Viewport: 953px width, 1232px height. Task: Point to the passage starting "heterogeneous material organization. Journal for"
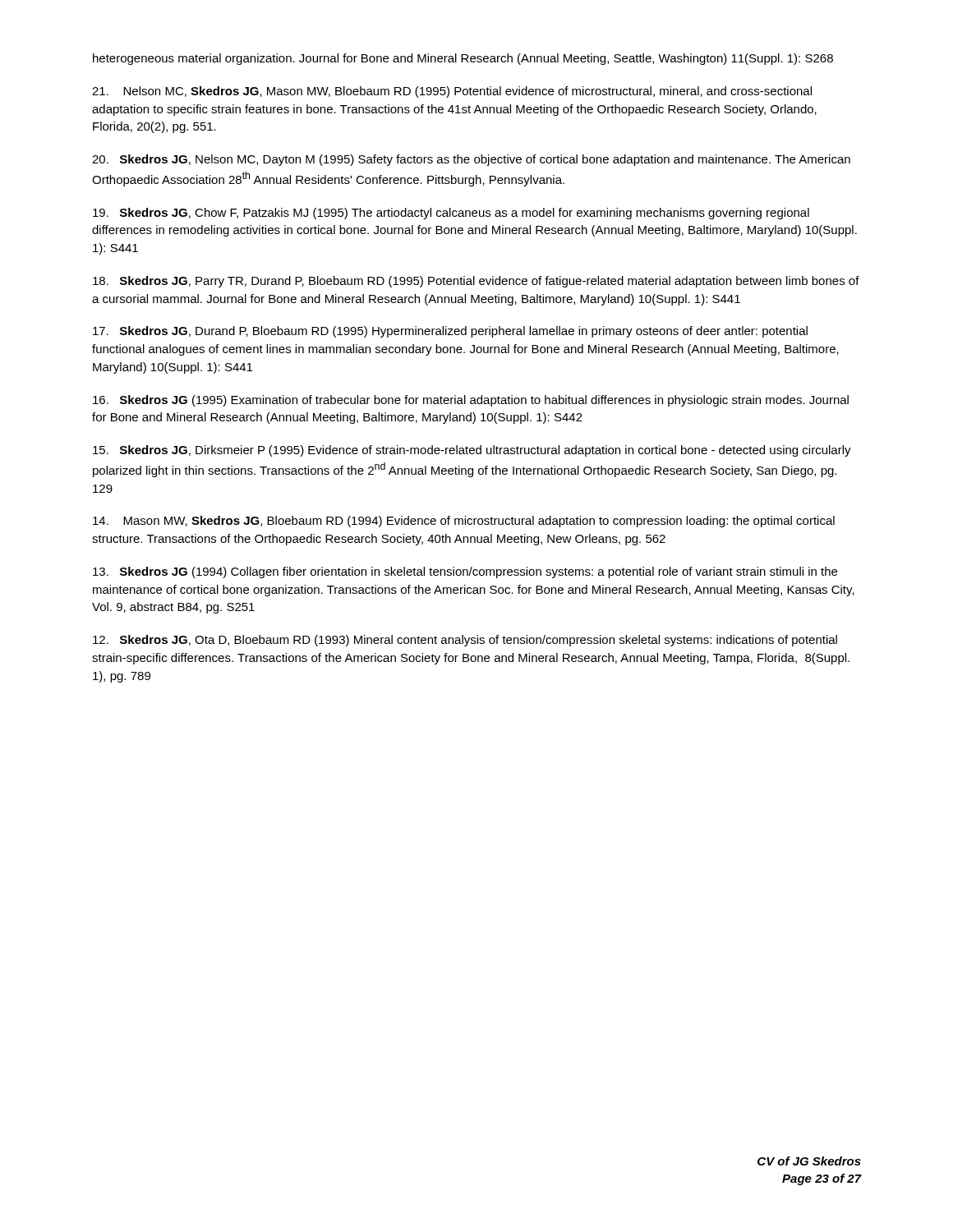click(x=463, y=58)
